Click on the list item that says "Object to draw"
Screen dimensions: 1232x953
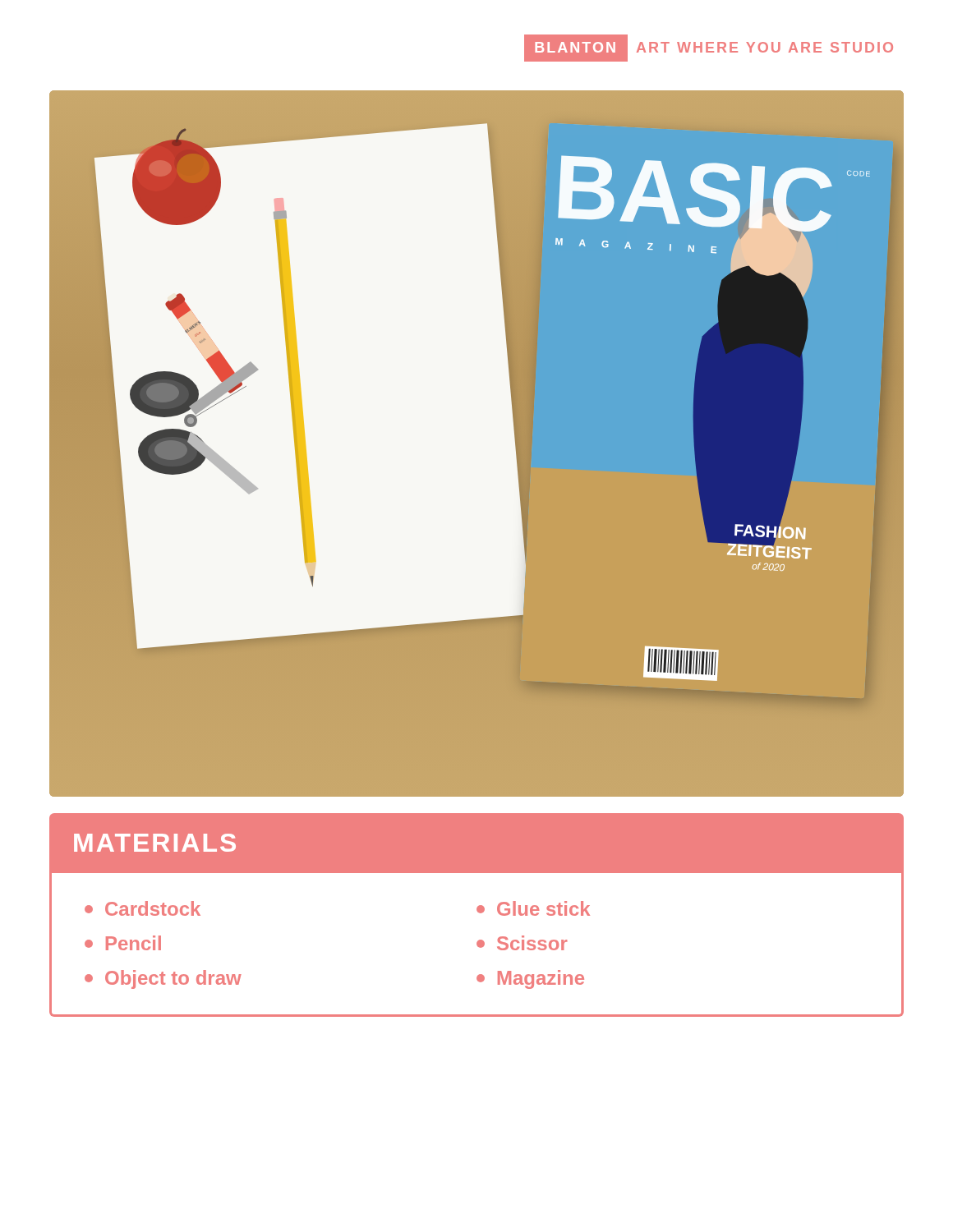(163, 978)
